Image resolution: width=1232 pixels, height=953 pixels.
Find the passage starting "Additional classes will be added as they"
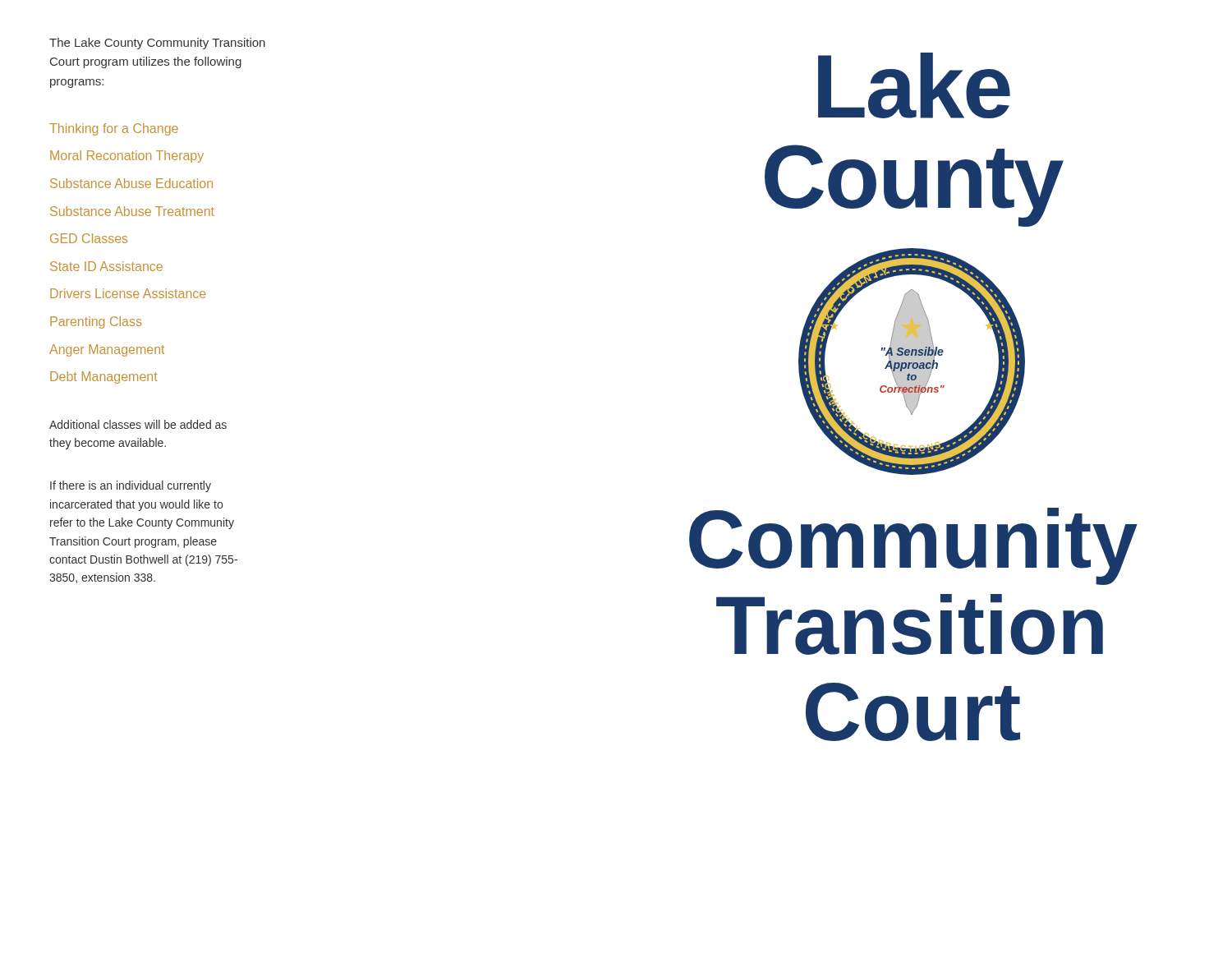[x=138, y=434]
